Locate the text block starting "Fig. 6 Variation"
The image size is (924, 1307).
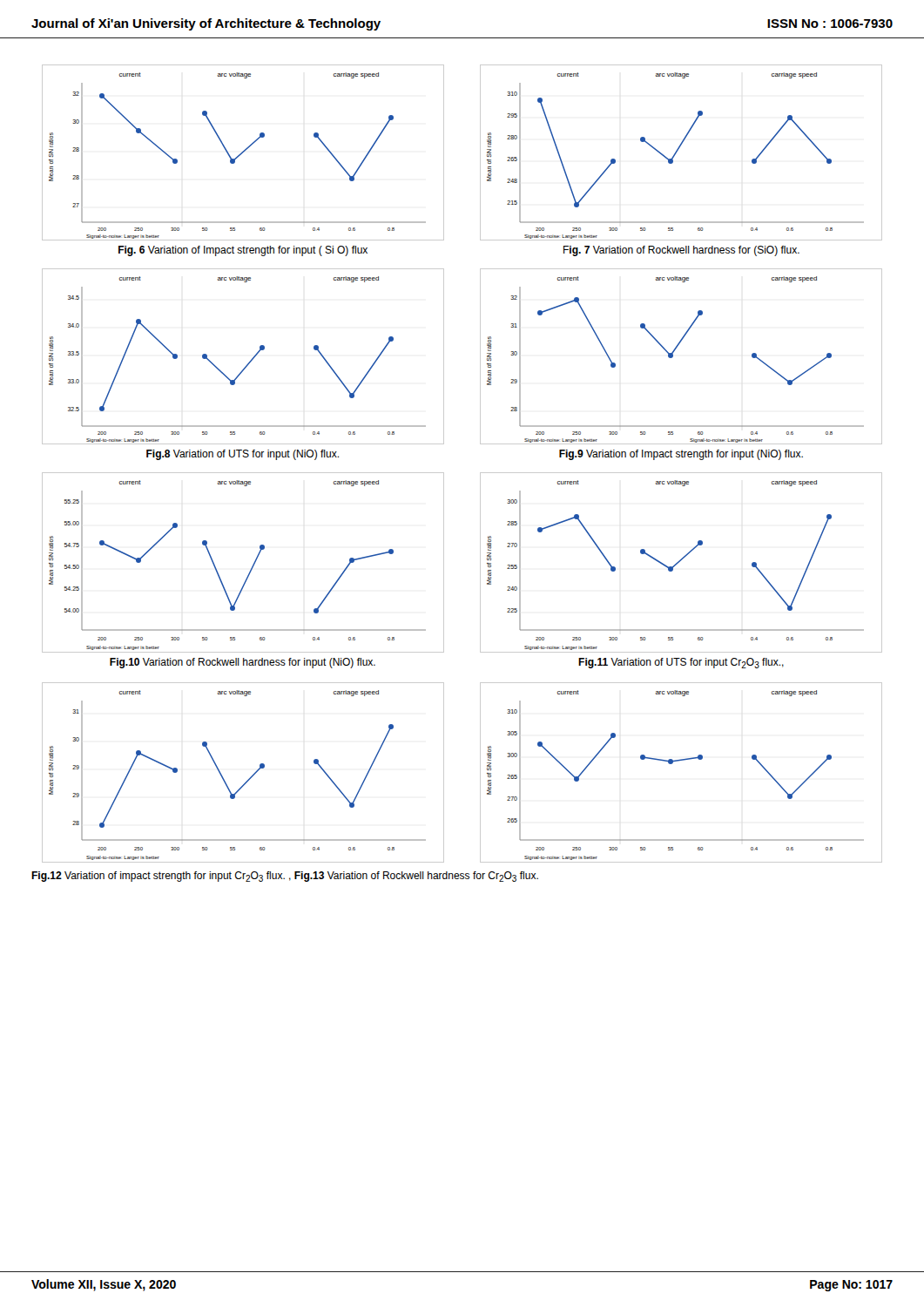[x=243, y=250]
